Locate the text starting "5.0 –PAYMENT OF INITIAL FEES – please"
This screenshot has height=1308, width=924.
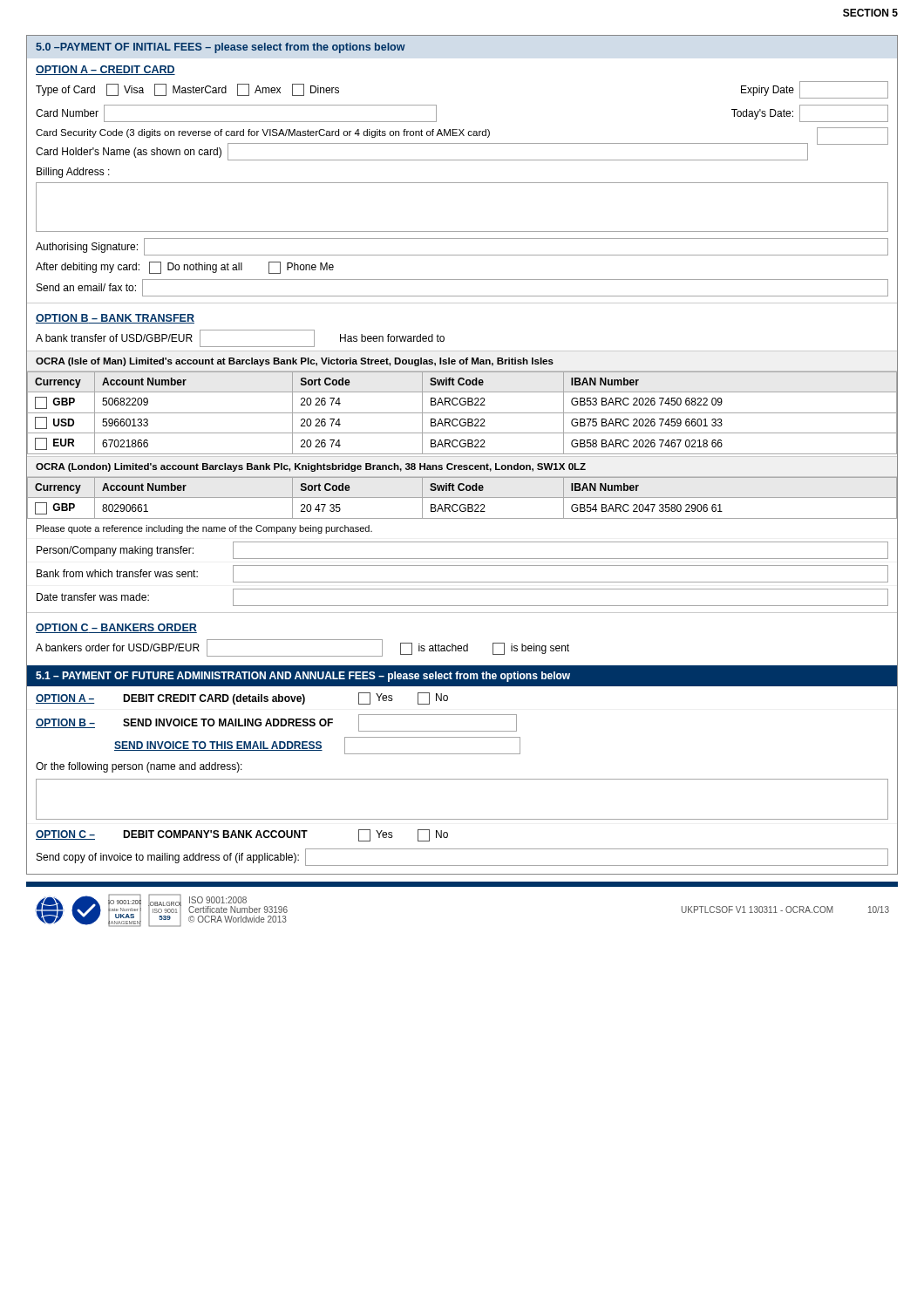pyautogui.click(x=220, y=47)
